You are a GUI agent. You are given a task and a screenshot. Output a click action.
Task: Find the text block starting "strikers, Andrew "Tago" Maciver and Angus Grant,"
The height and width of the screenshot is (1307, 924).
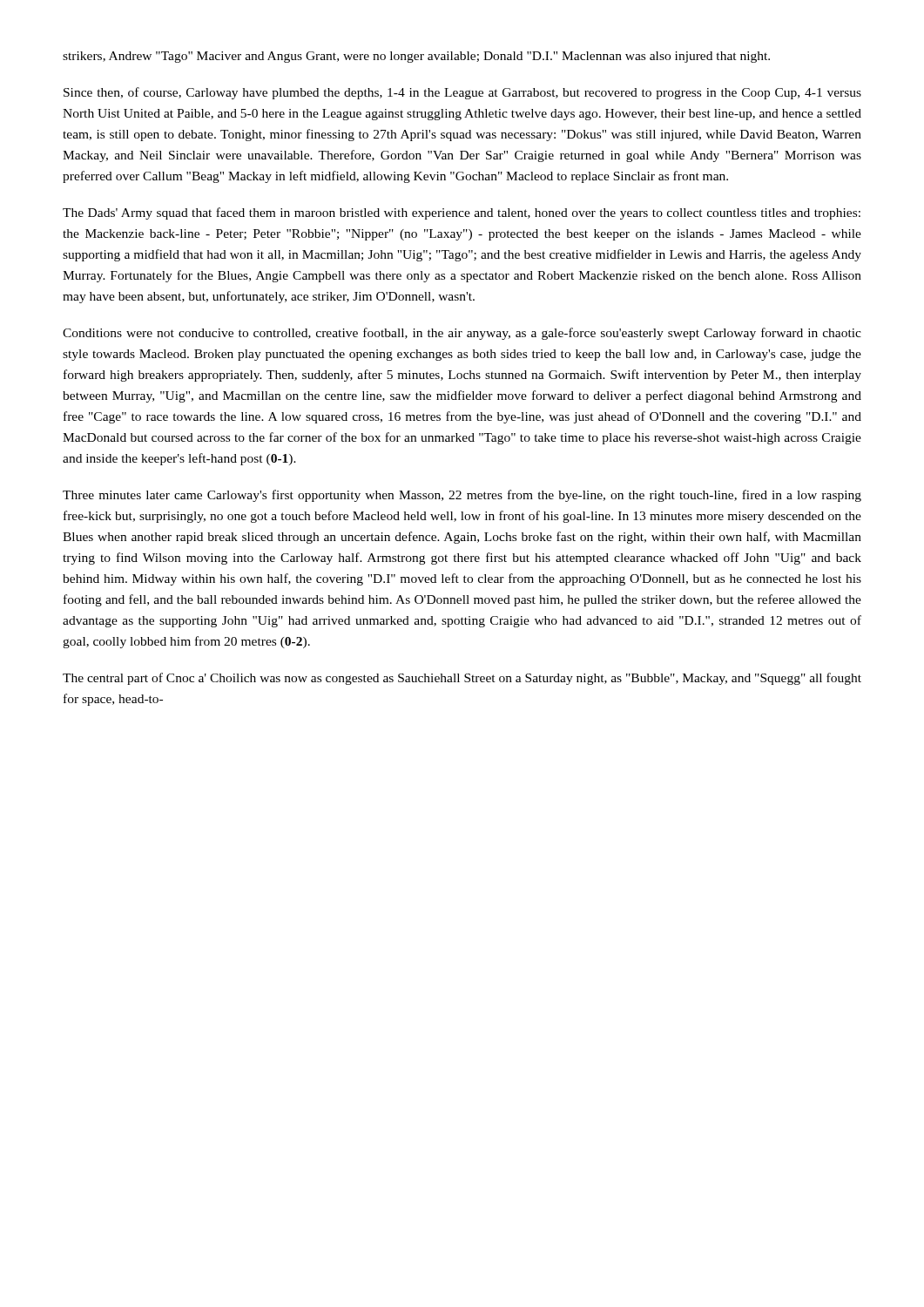417,55
